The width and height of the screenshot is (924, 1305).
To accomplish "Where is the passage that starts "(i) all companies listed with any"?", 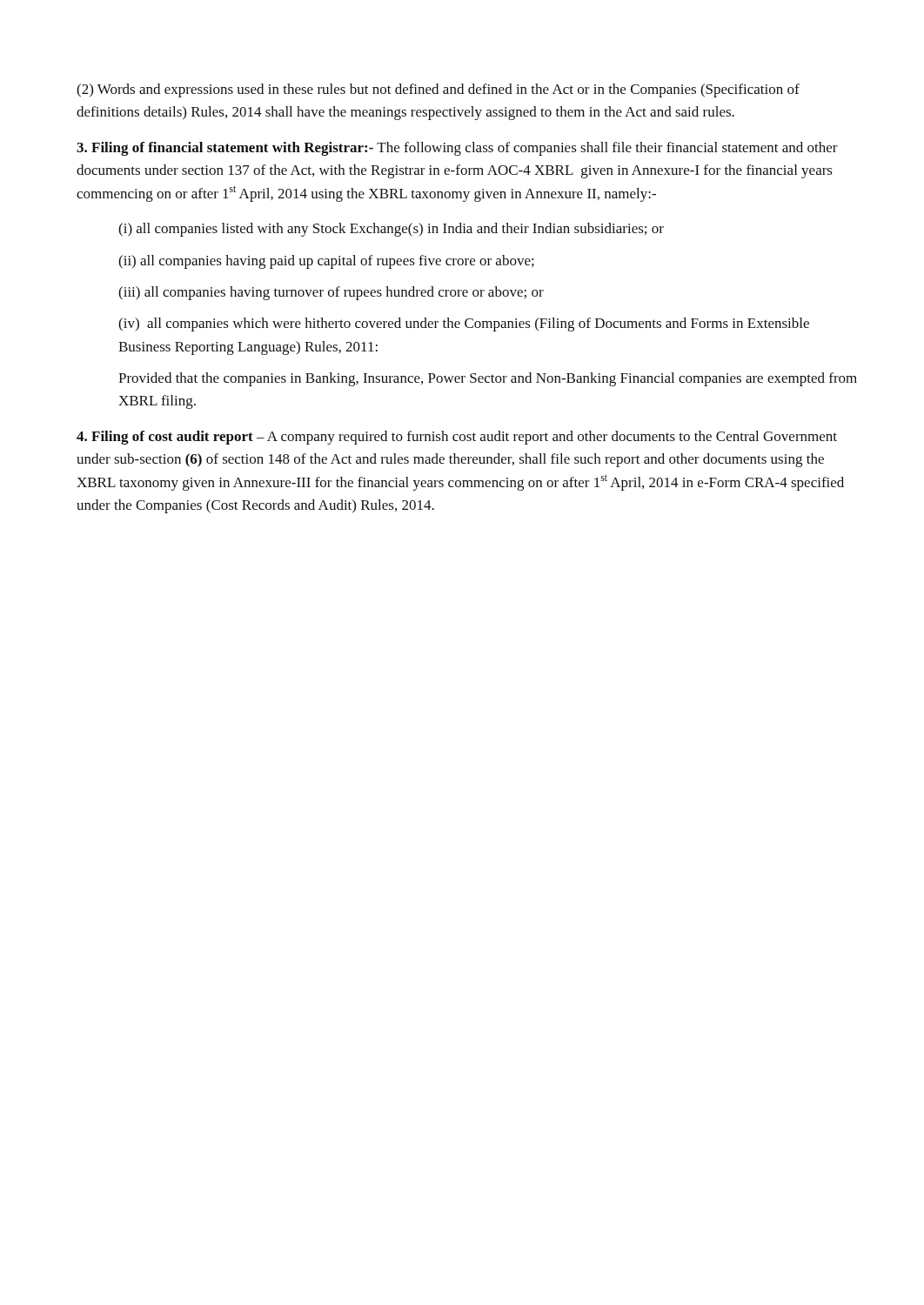I will (391, 229).
